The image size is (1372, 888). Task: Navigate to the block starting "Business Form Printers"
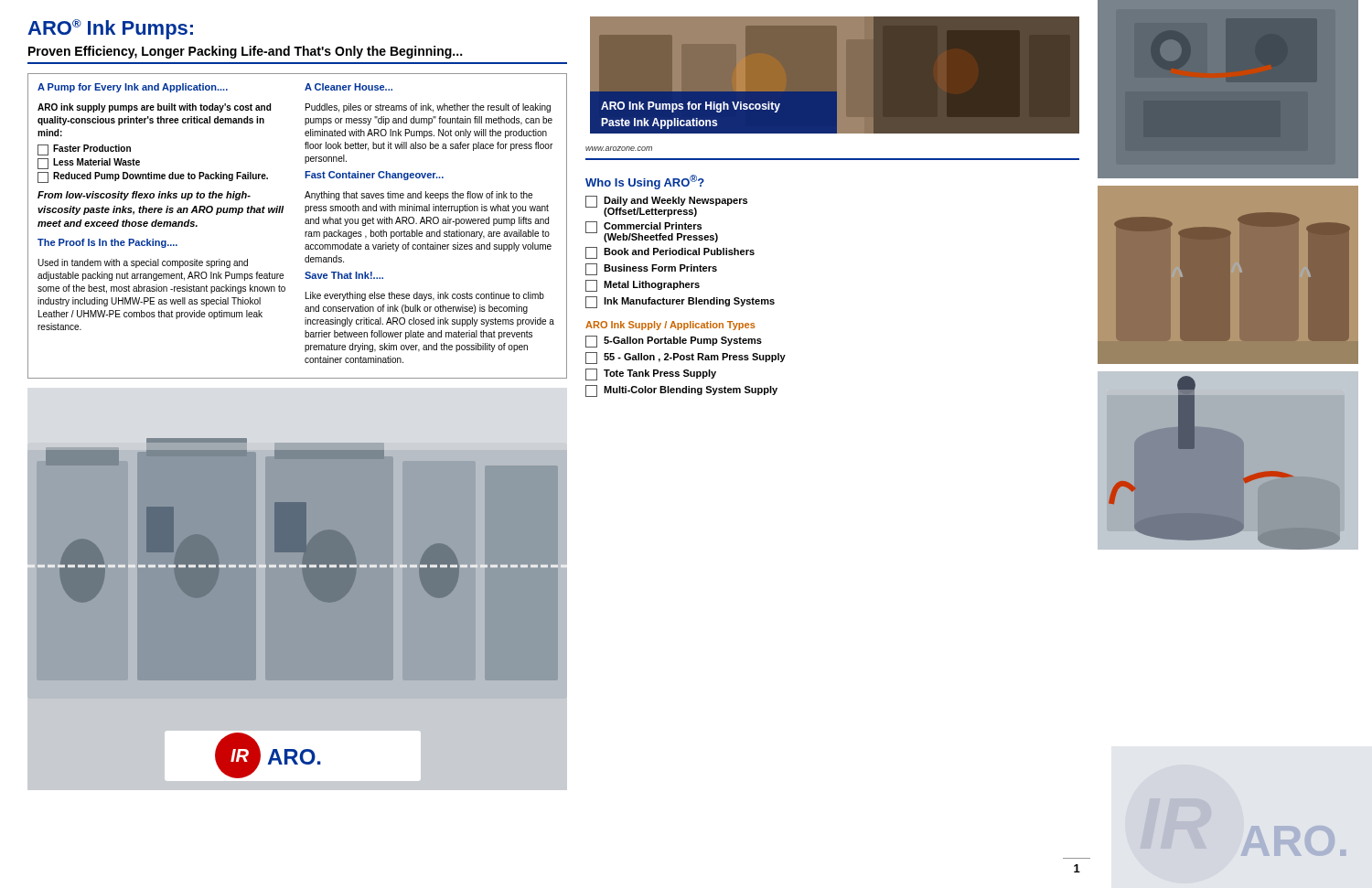pyautogui.click(x=651, y=269)
